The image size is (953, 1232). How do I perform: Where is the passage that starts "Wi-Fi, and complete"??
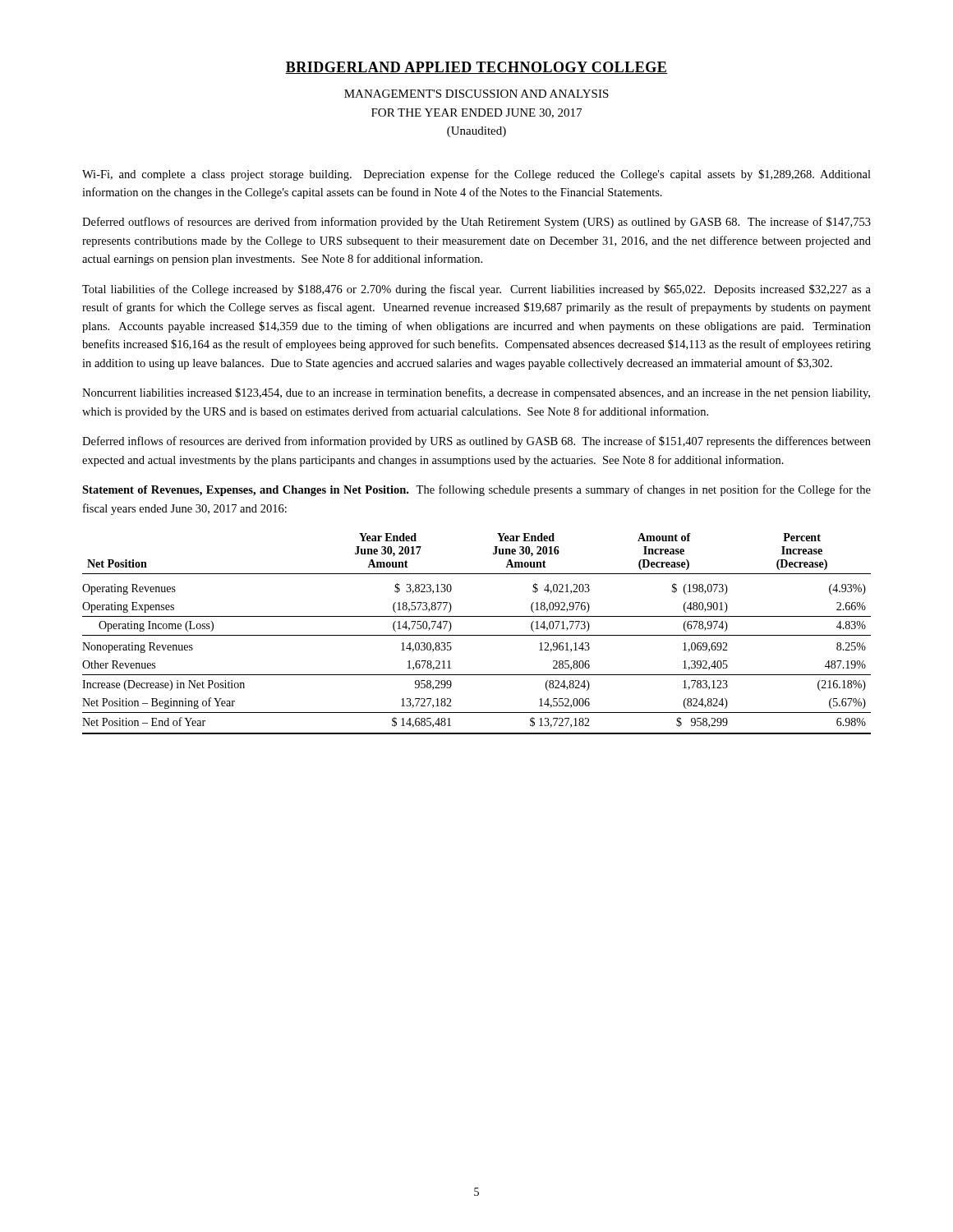476,183
